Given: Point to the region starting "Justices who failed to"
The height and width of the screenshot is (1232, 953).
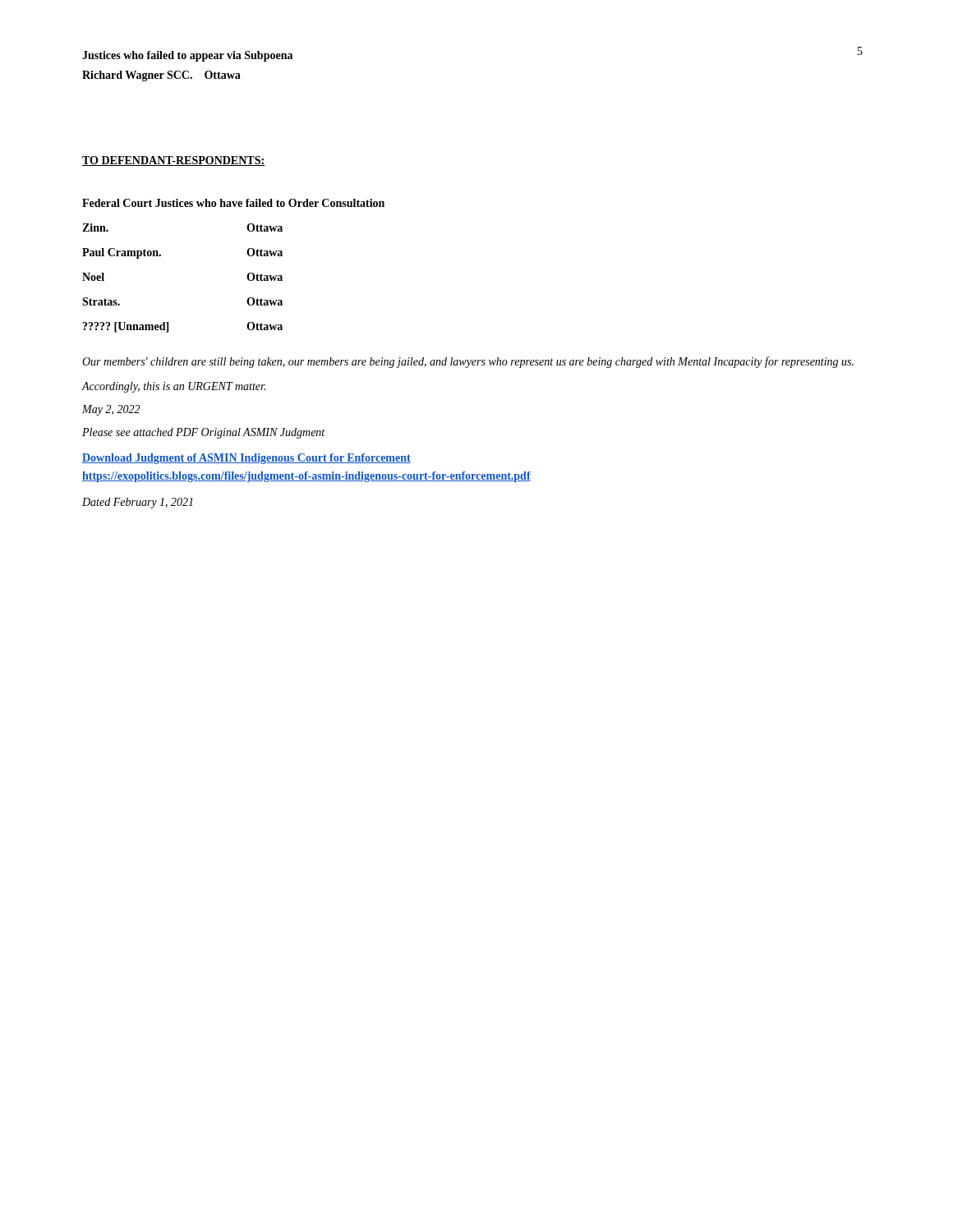Looking at the screenshot, I should [x=188, y=55].
